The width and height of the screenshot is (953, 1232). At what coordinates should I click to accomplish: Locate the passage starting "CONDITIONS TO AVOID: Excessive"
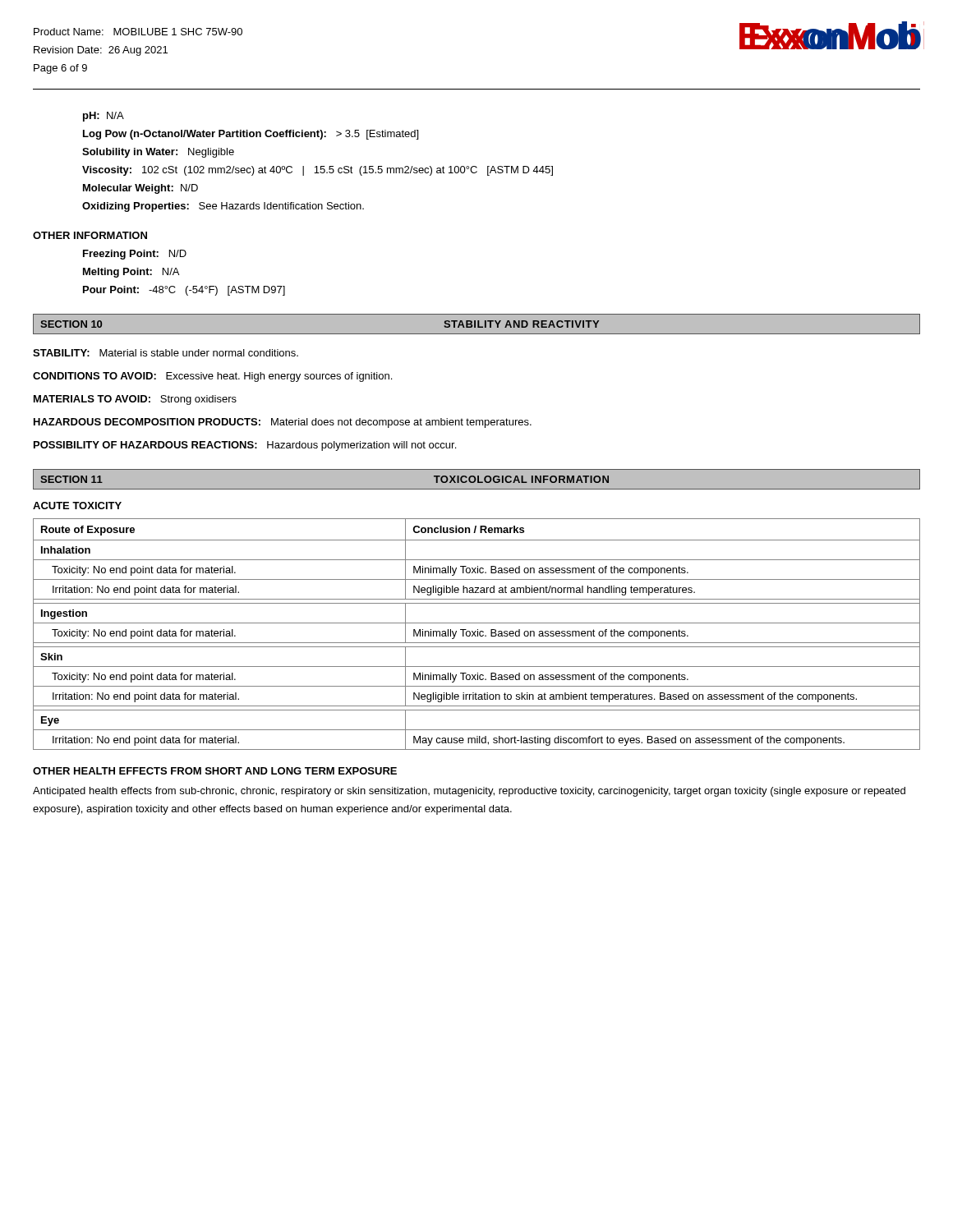213,376
